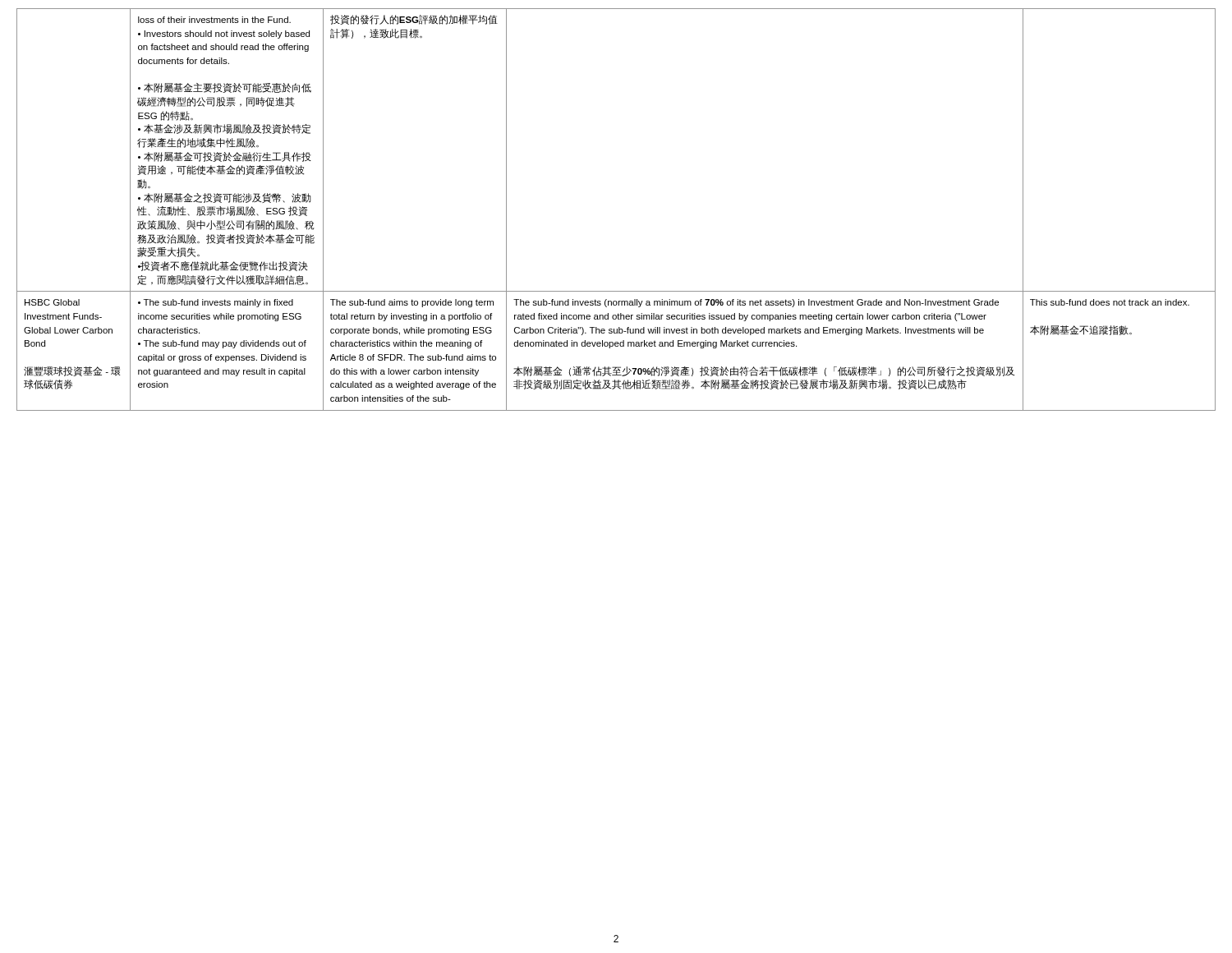Find the text block with the text "The sub-fund invests (normally a minimum"
This screenshot has width=1232, height=953.
click(765, 344)
